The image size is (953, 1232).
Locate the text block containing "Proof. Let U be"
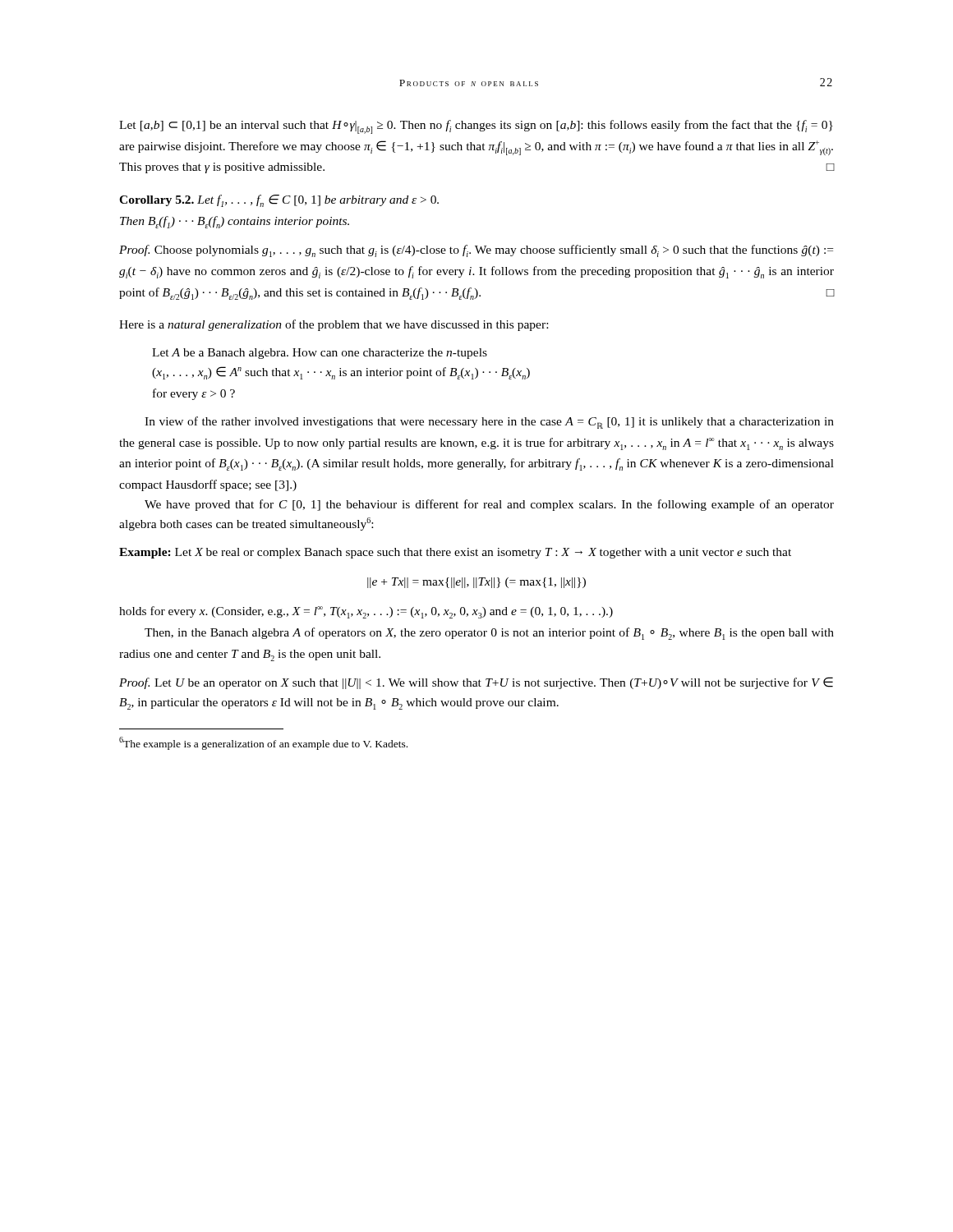click(476, 693)
